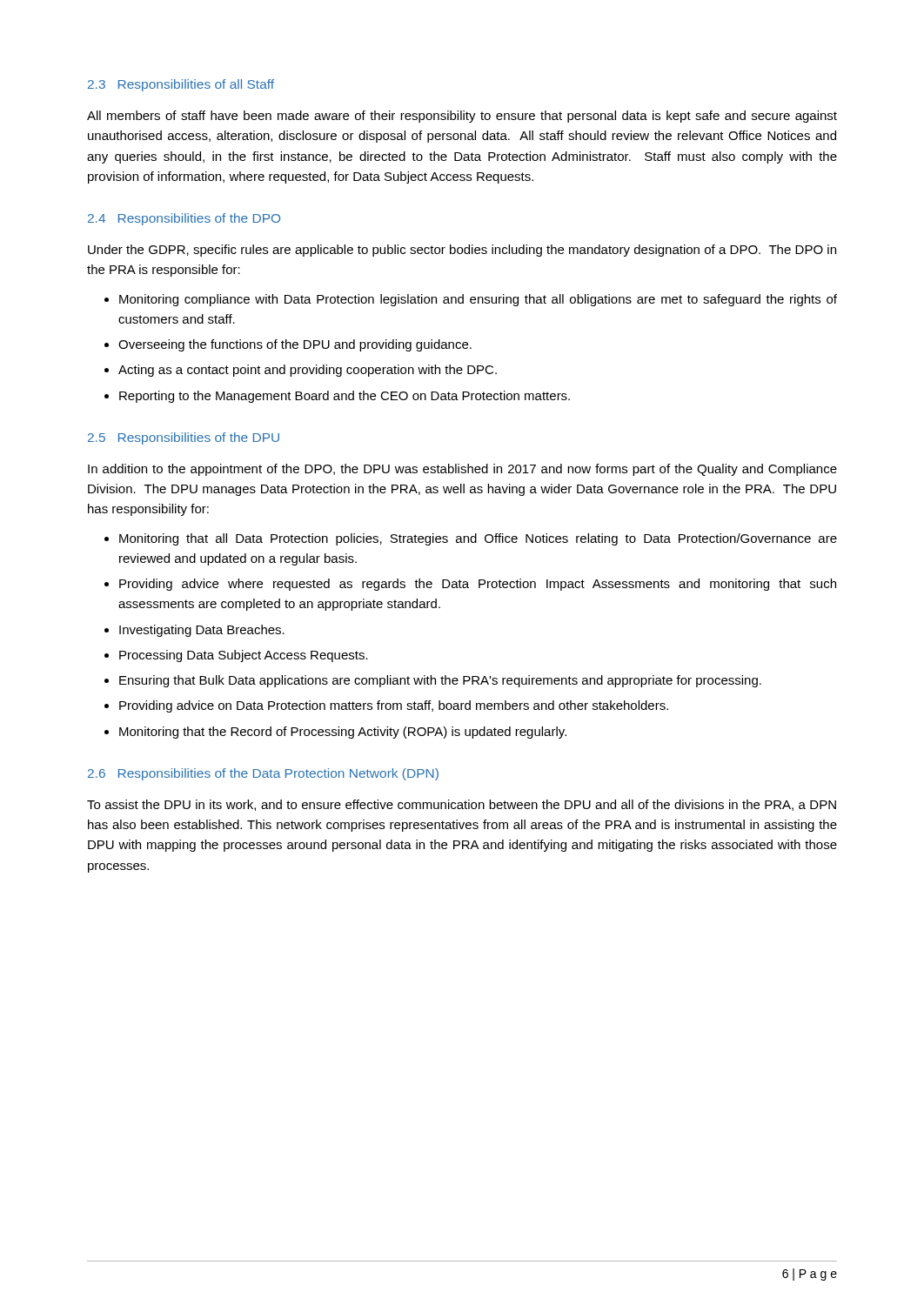
Task: Where does it say "Investigating Data Breaches."?
Action: pos(202,629)
